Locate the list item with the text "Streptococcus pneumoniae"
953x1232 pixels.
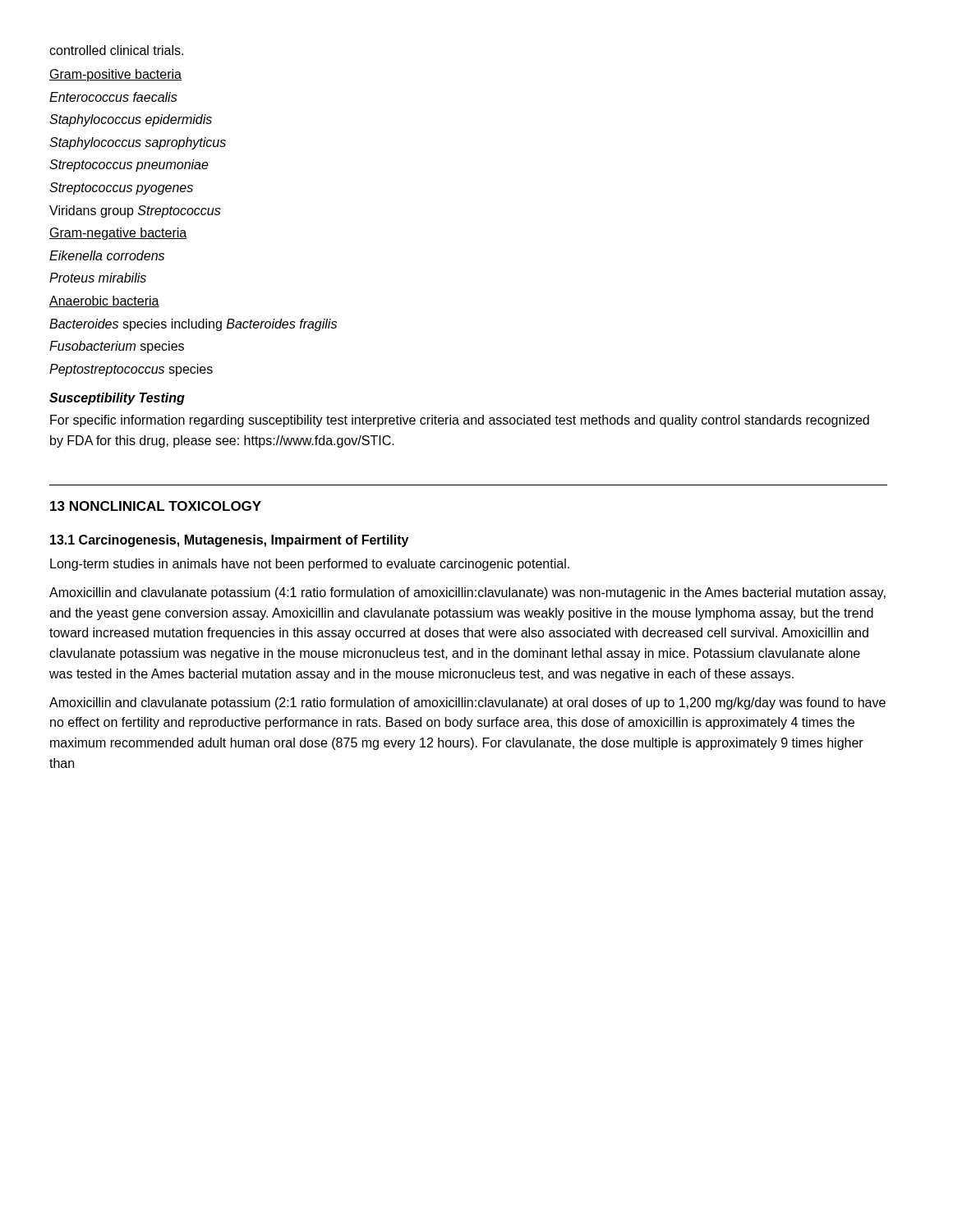click(129, 165)
